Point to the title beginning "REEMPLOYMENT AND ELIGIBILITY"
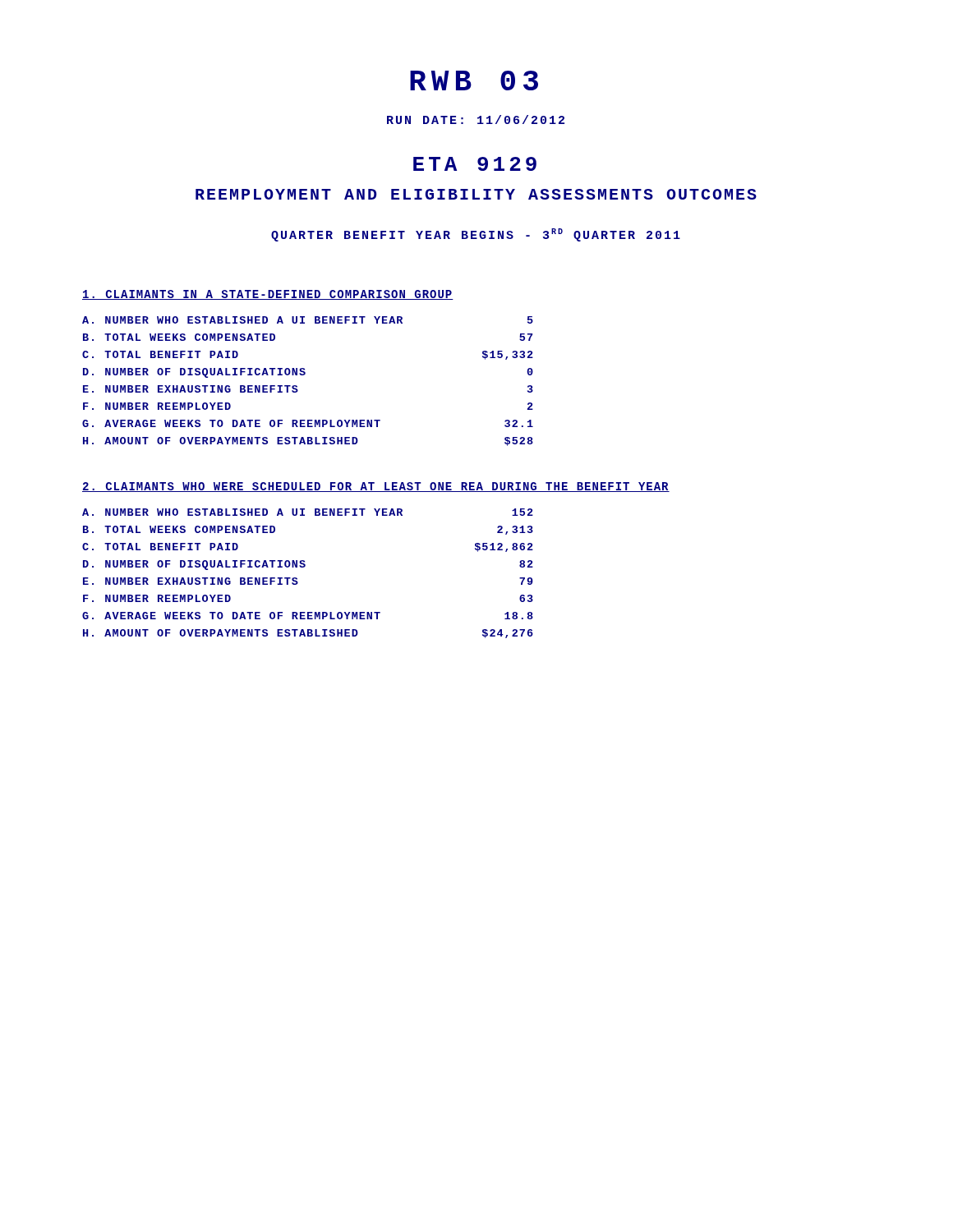 (x=476, y=195)
